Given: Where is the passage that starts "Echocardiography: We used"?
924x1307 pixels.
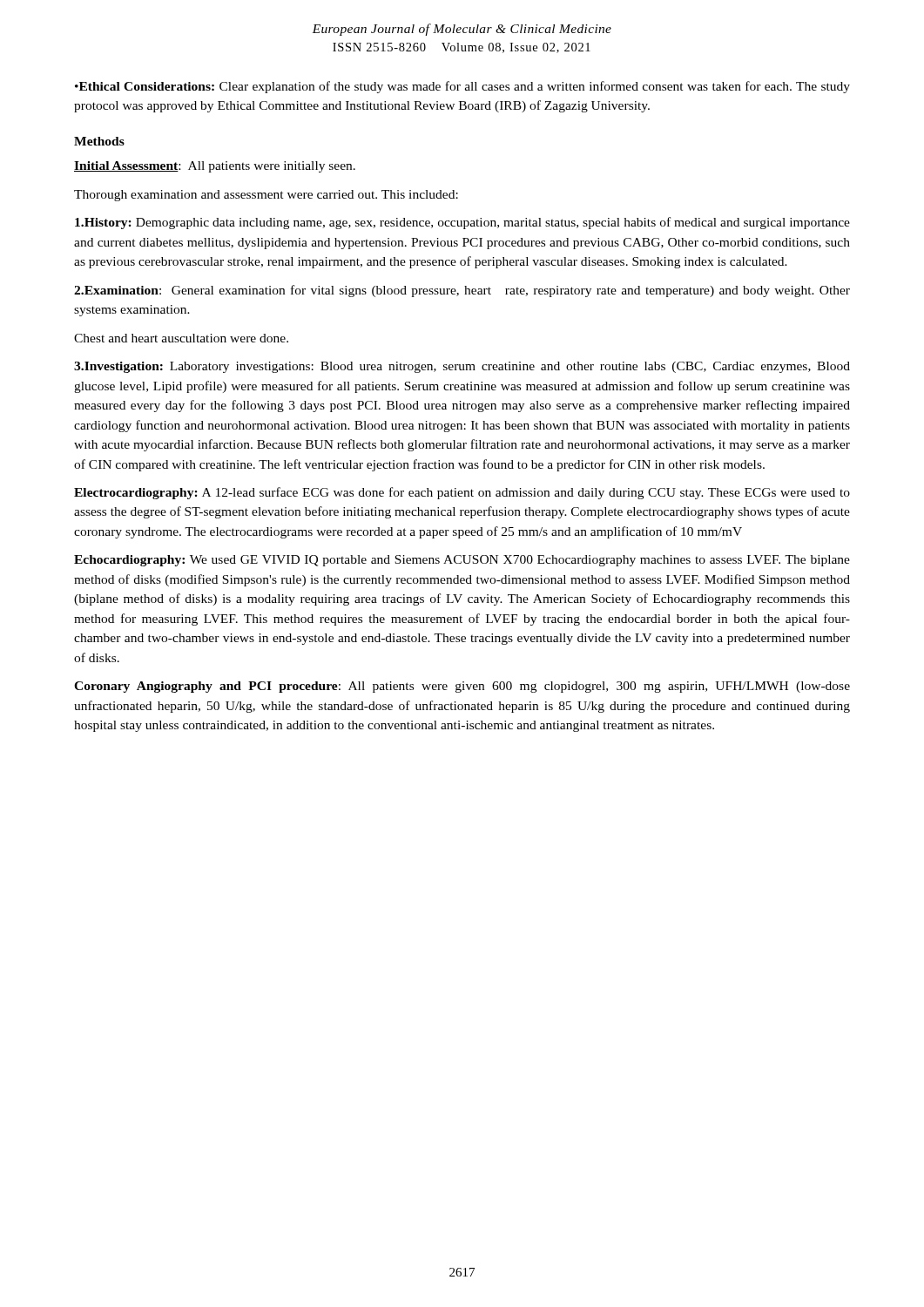Looking at the screenshot, I should [x=462, y=609].
